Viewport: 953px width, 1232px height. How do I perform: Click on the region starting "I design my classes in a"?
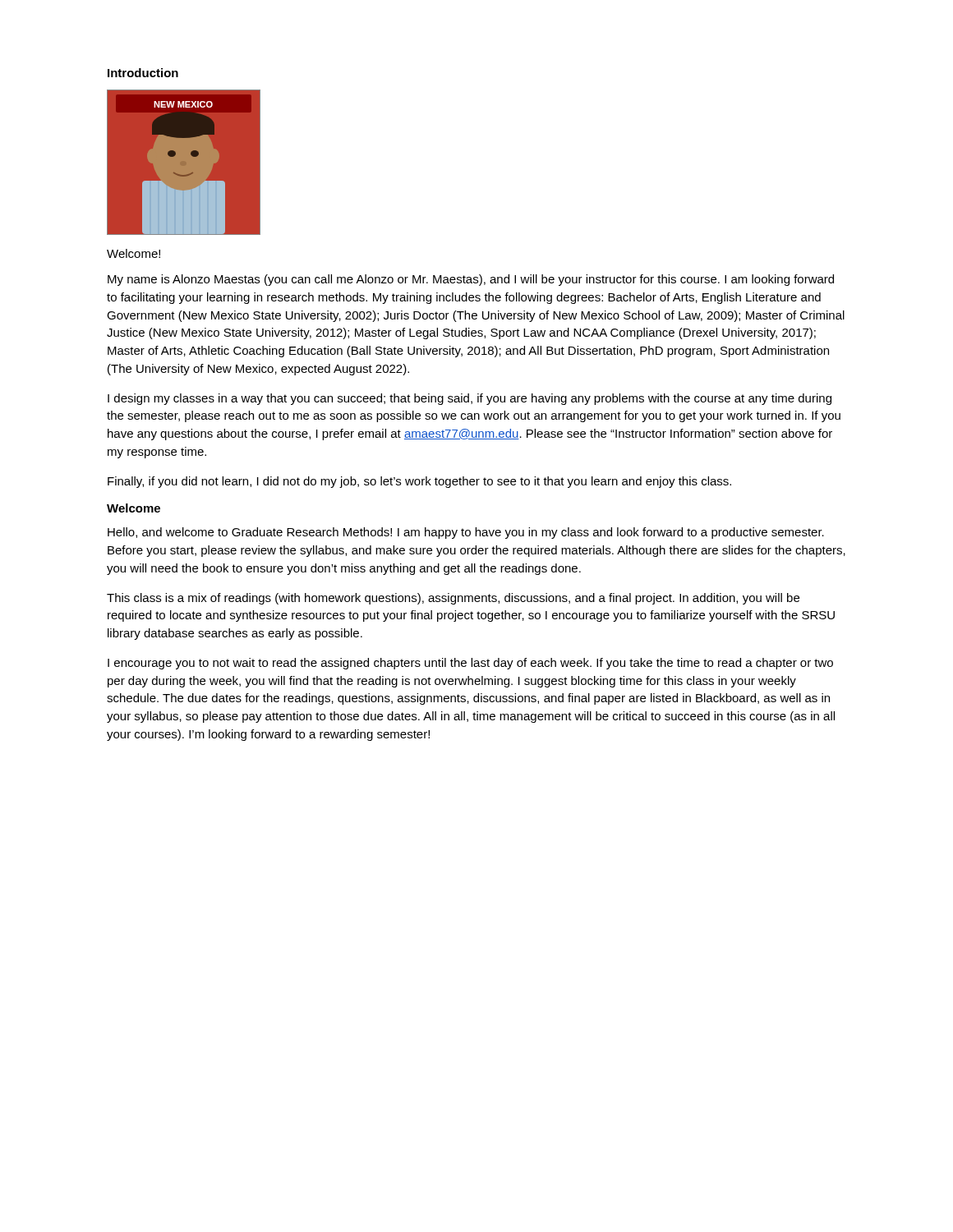pos(474,424)
